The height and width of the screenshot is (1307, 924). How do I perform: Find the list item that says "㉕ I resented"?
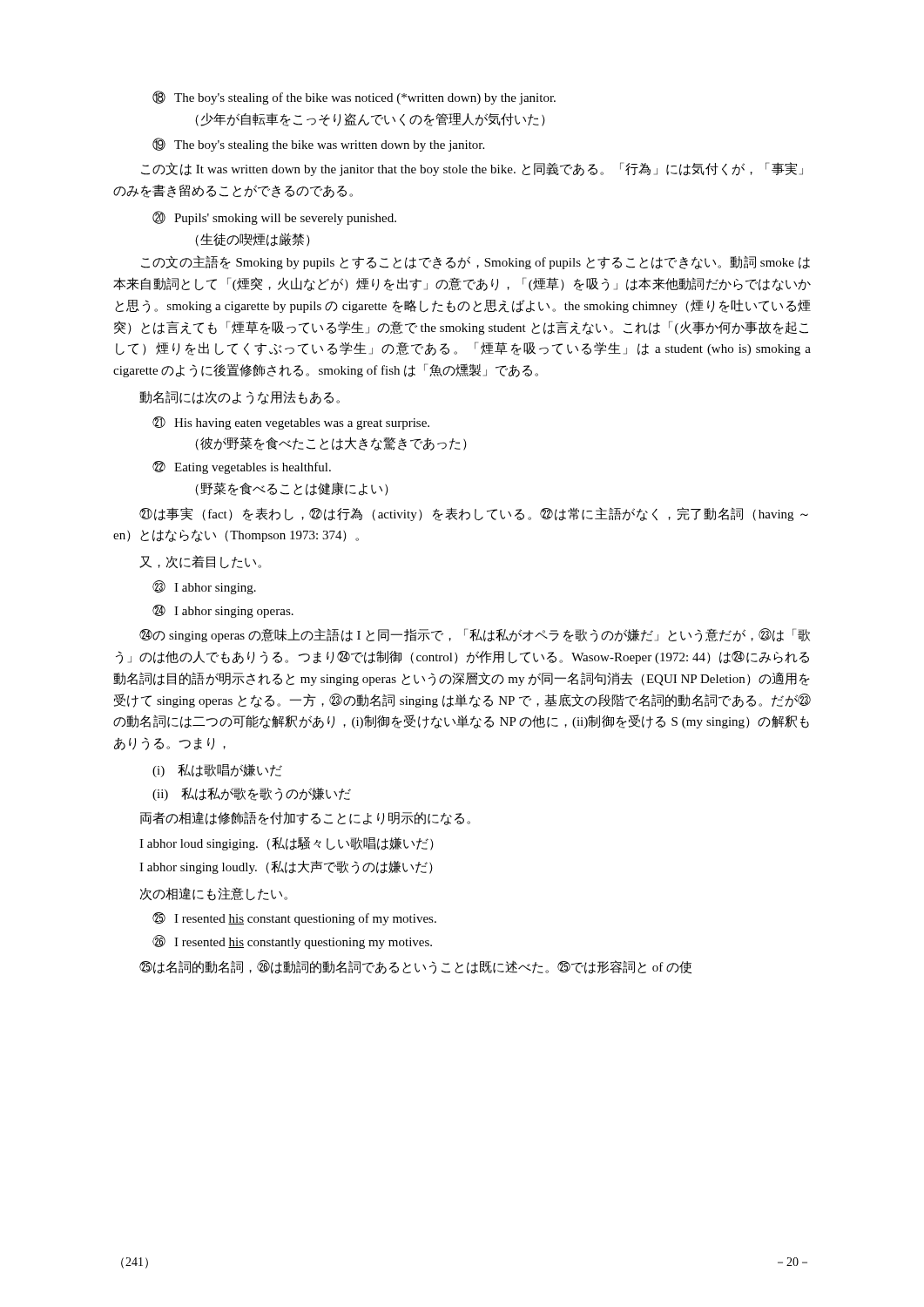(294, 919)
